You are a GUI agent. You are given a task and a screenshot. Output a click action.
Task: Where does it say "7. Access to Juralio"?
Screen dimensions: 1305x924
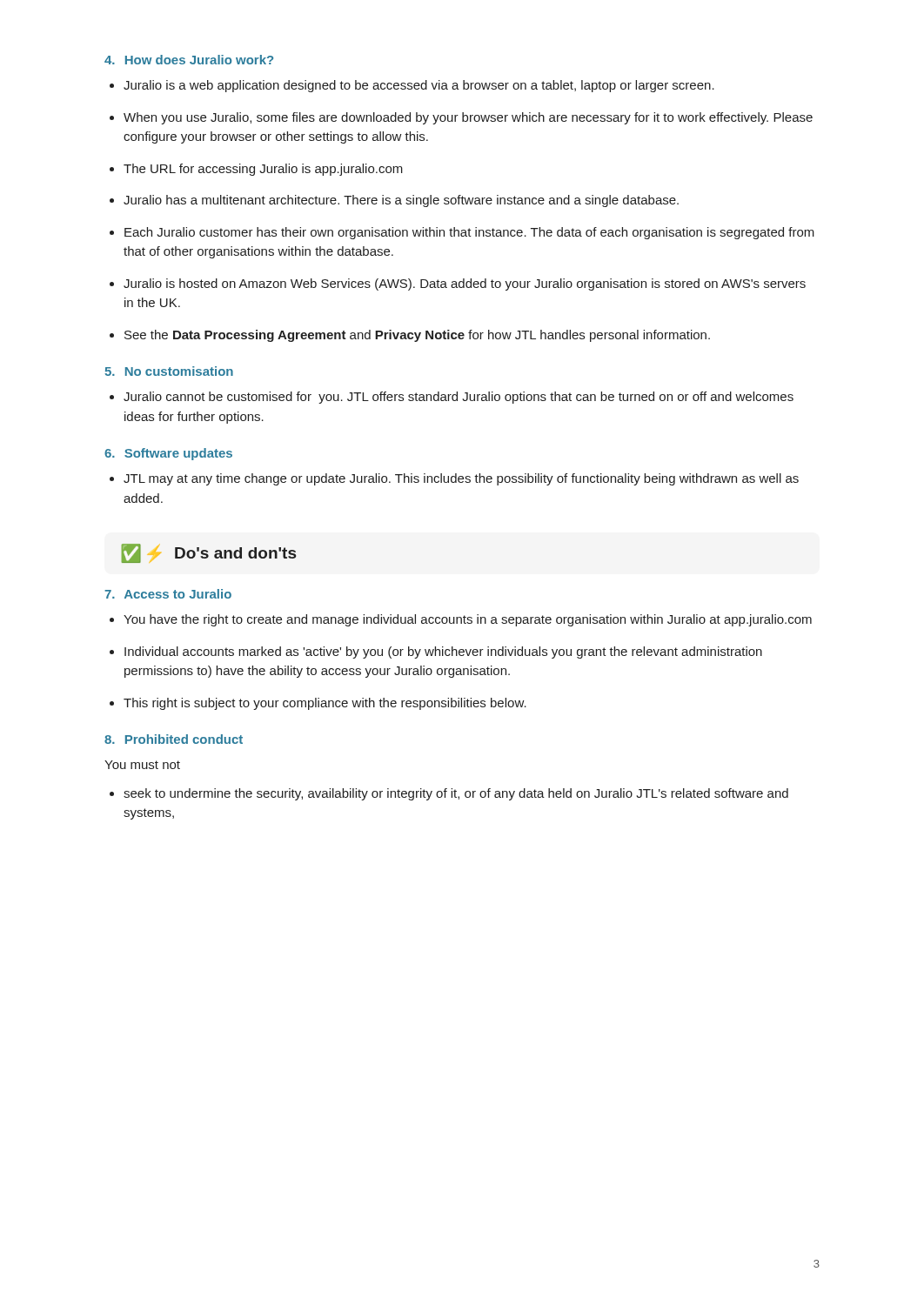tap(168, 594)
